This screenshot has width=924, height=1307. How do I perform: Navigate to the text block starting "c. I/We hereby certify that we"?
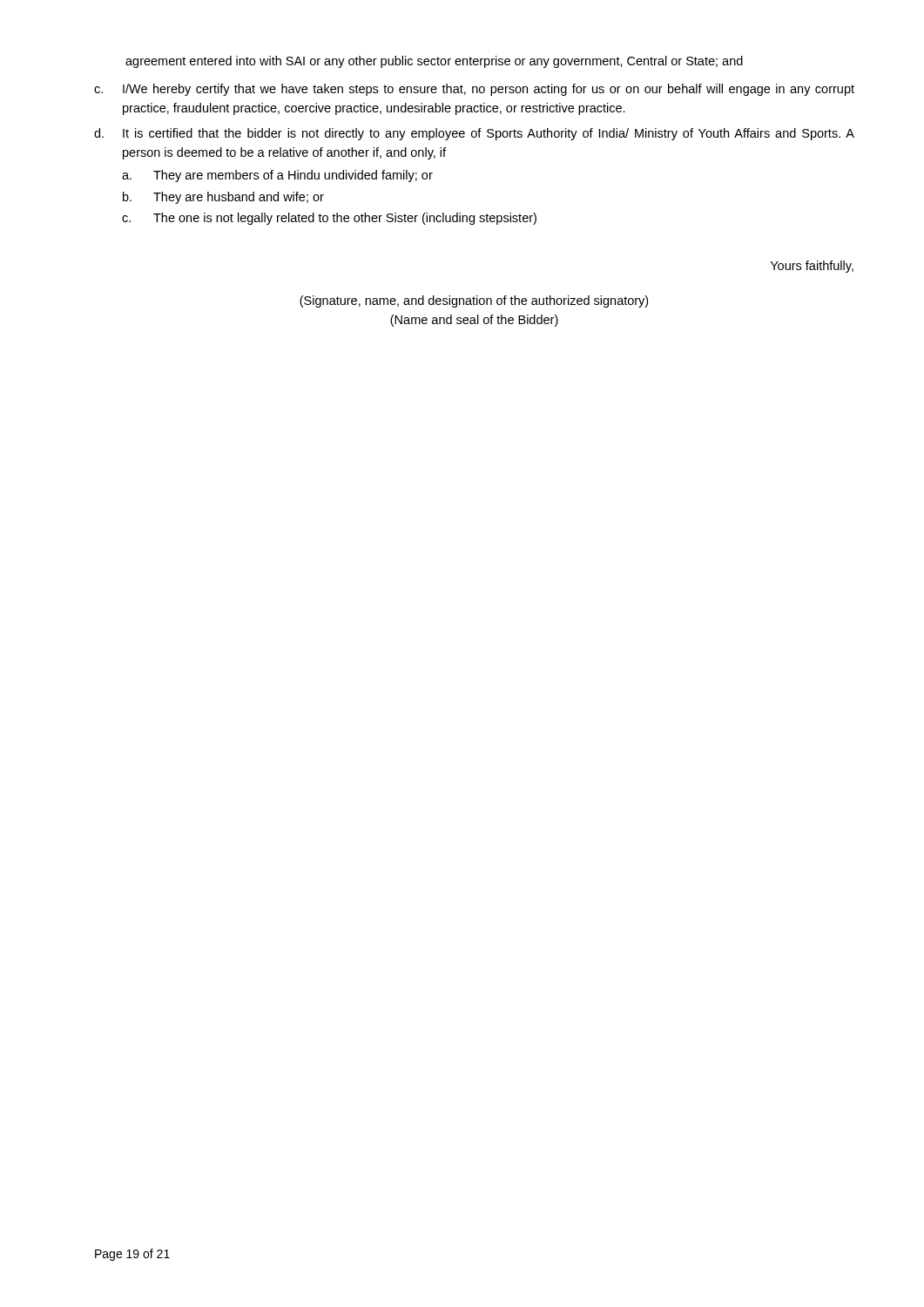coord(474,99)
